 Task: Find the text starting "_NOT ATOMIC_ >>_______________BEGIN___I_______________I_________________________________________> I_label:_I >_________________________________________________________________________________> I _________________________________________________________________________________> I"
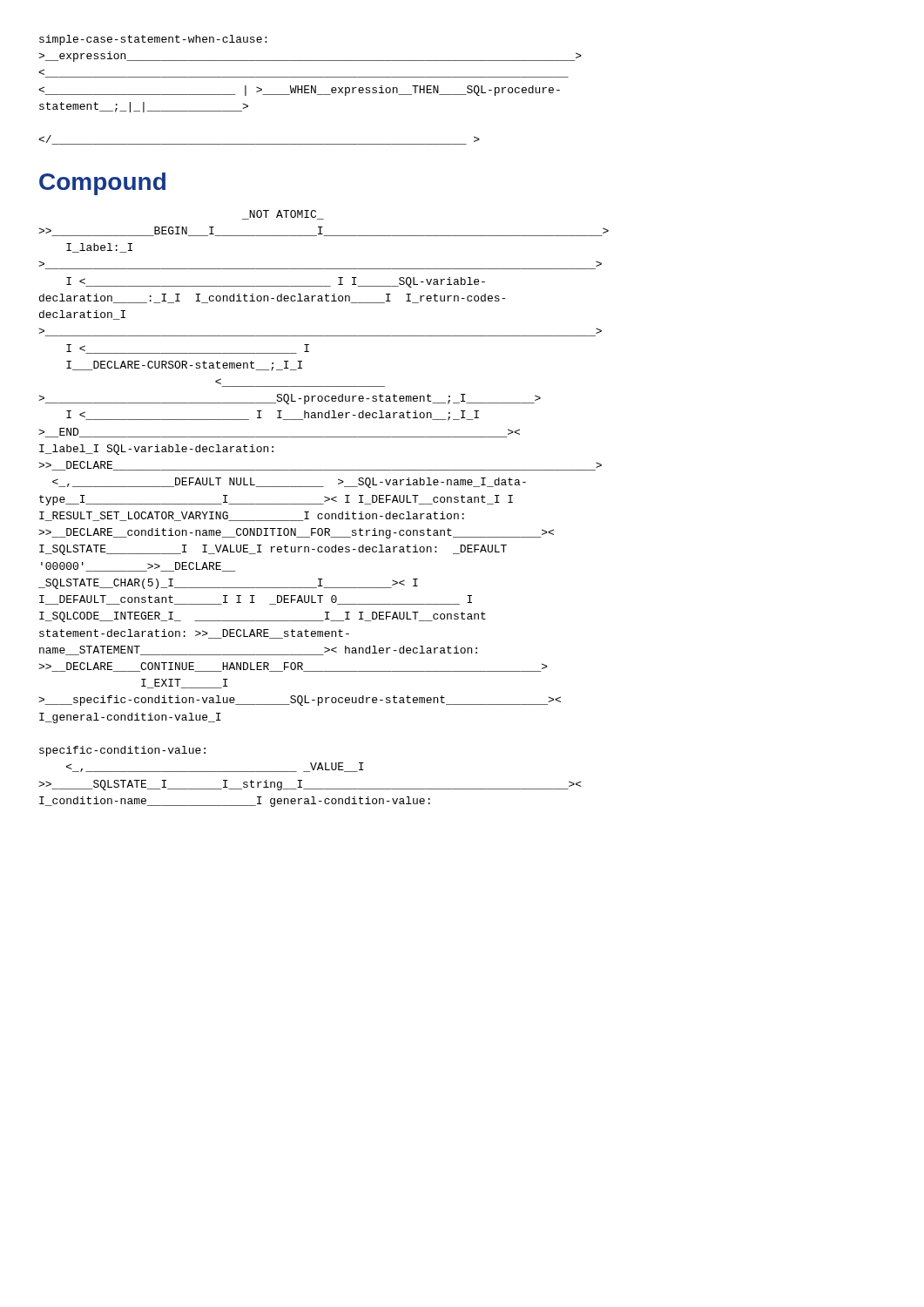[x=462, y=508]
